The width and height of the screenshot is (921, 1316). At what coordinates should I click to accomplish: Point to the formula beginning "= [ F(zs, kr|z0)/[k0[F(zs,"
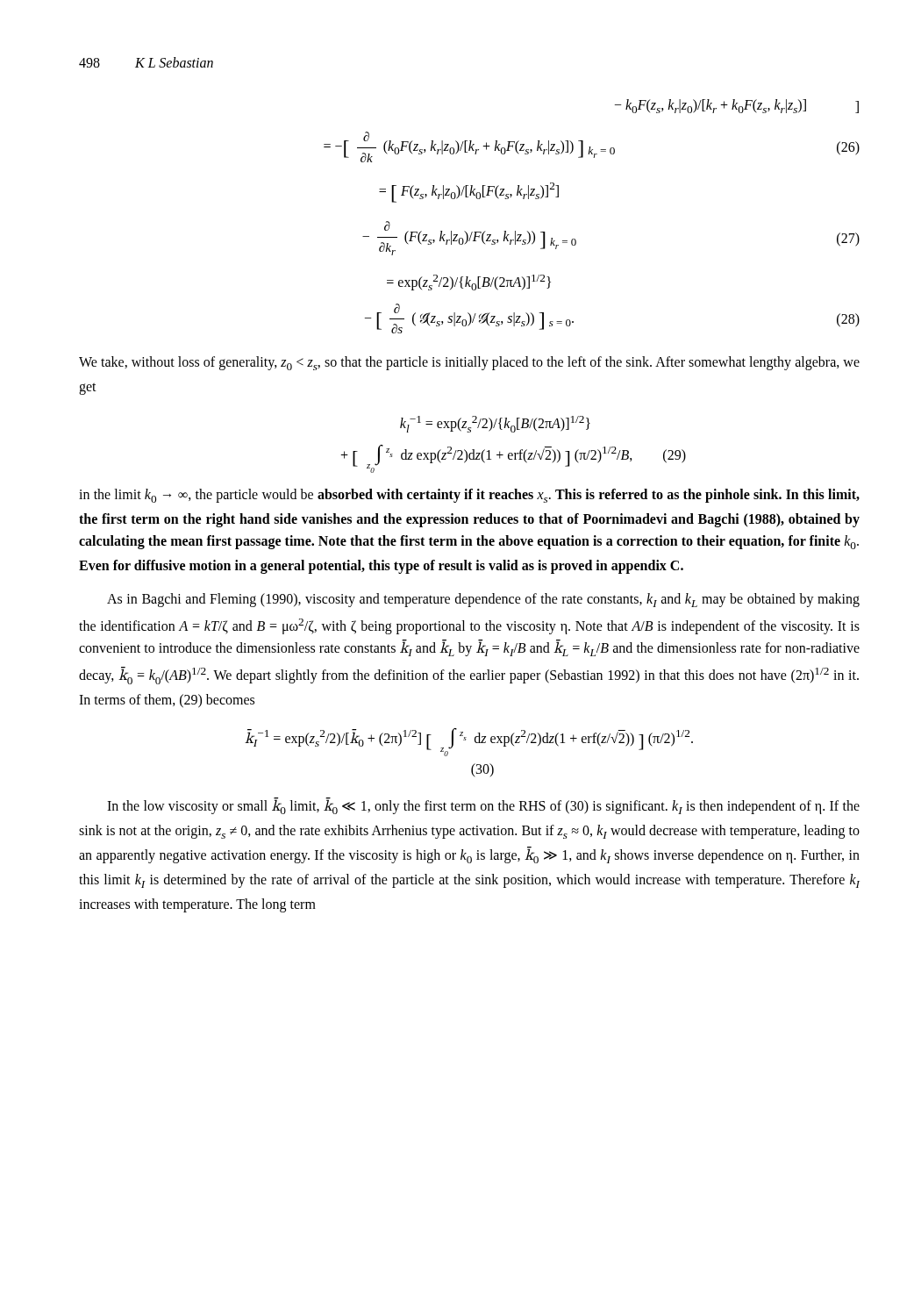pos(469,192)
